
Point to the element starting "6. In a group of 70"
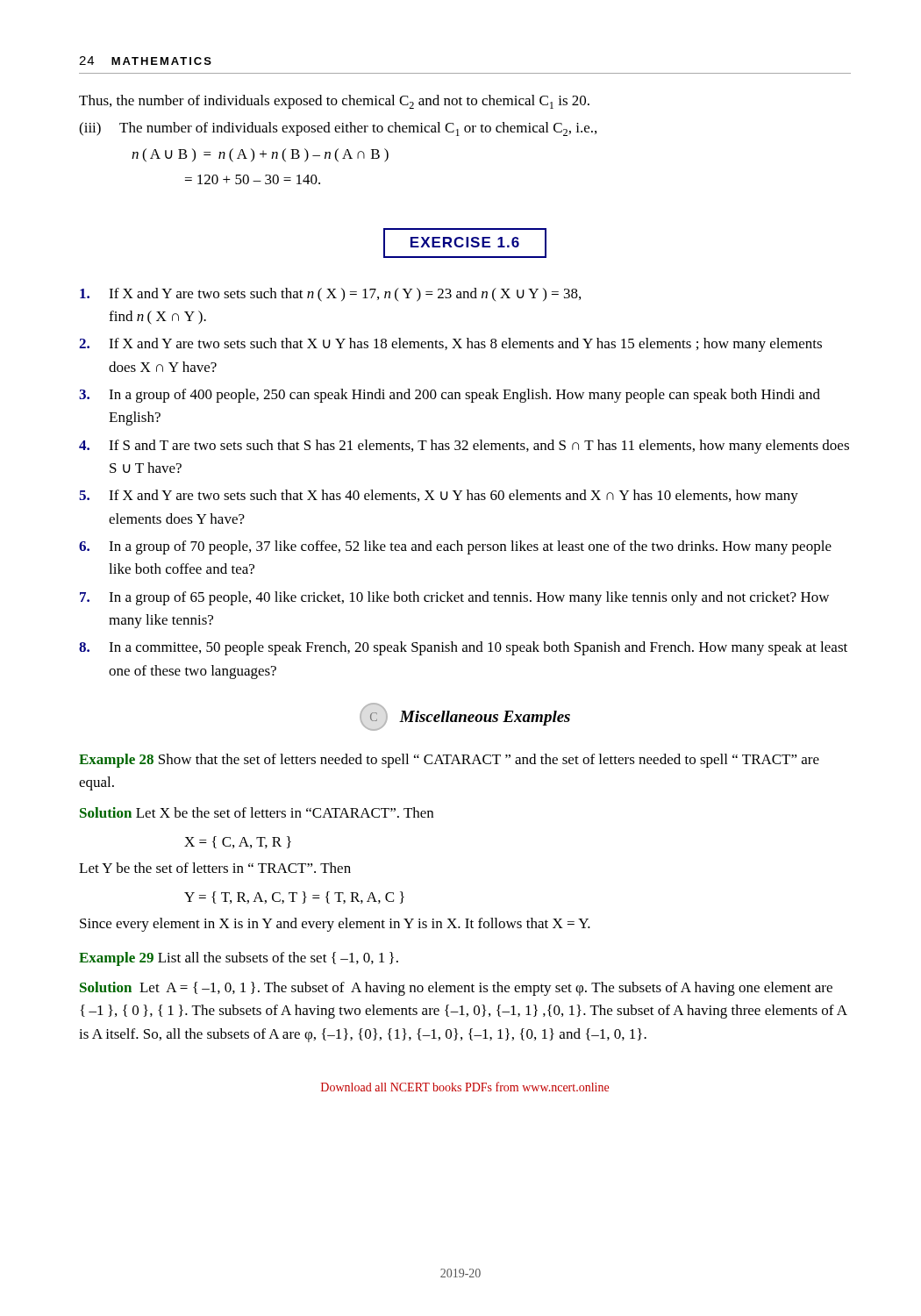465,558
